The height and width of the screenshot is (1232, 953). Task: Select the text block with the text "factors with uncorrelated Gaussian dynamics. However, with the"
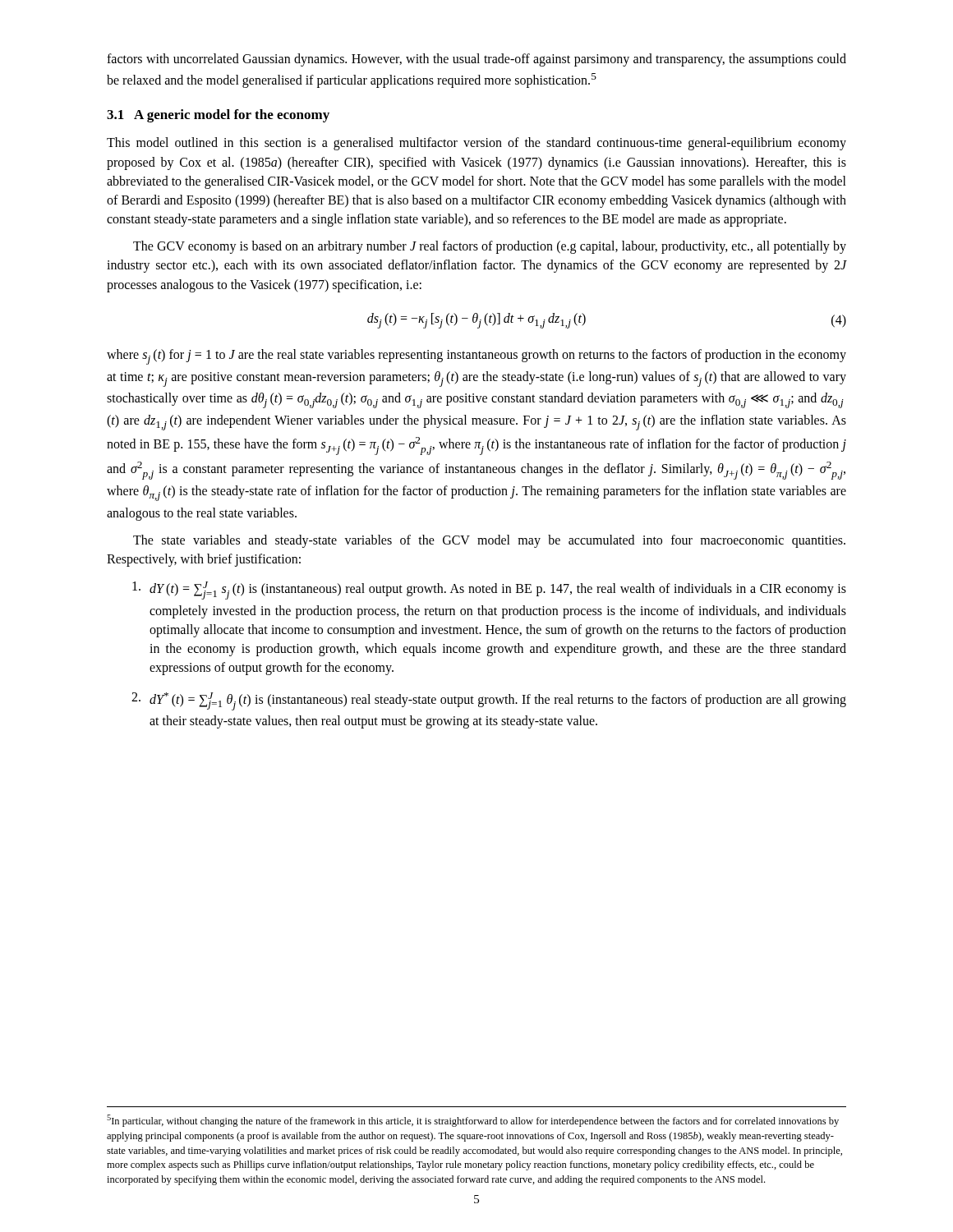(x=476, y=70)
